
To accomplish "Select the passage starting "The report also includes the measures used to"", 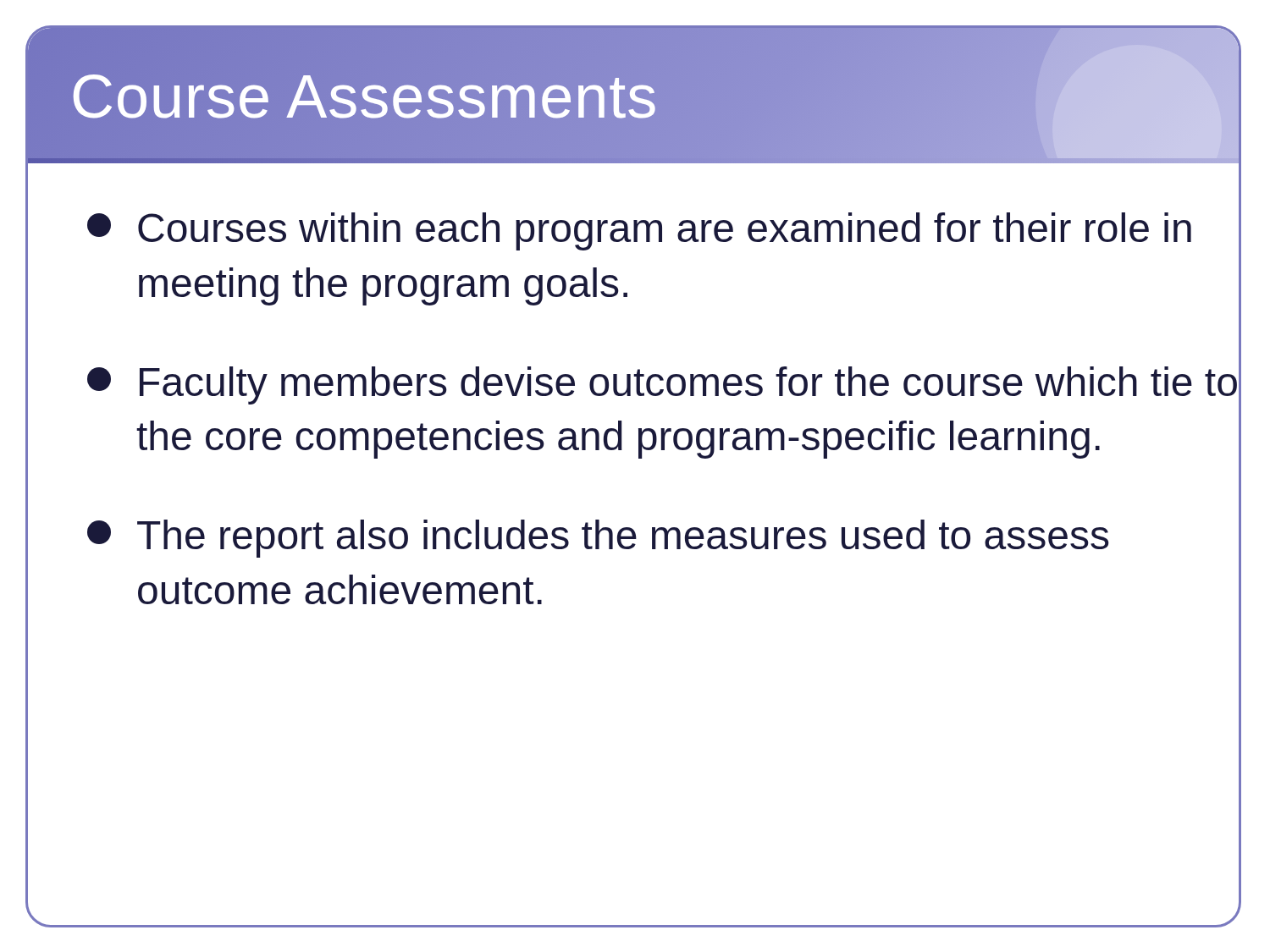I will coord(663,564).
